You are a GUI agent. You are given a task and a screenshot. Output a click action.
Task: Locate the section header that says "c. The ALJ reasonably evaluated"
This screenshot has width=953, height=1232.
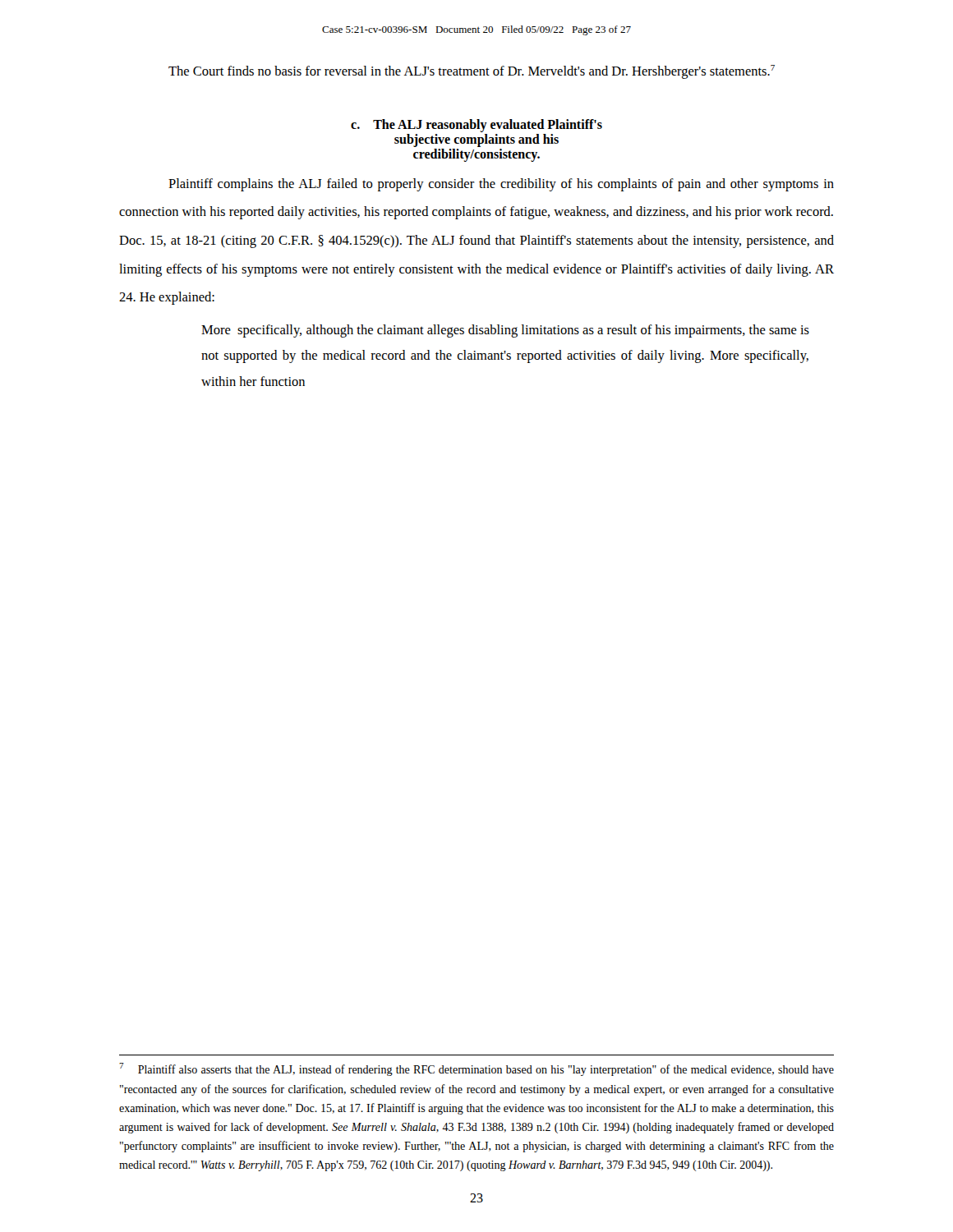tap(476, 139)
